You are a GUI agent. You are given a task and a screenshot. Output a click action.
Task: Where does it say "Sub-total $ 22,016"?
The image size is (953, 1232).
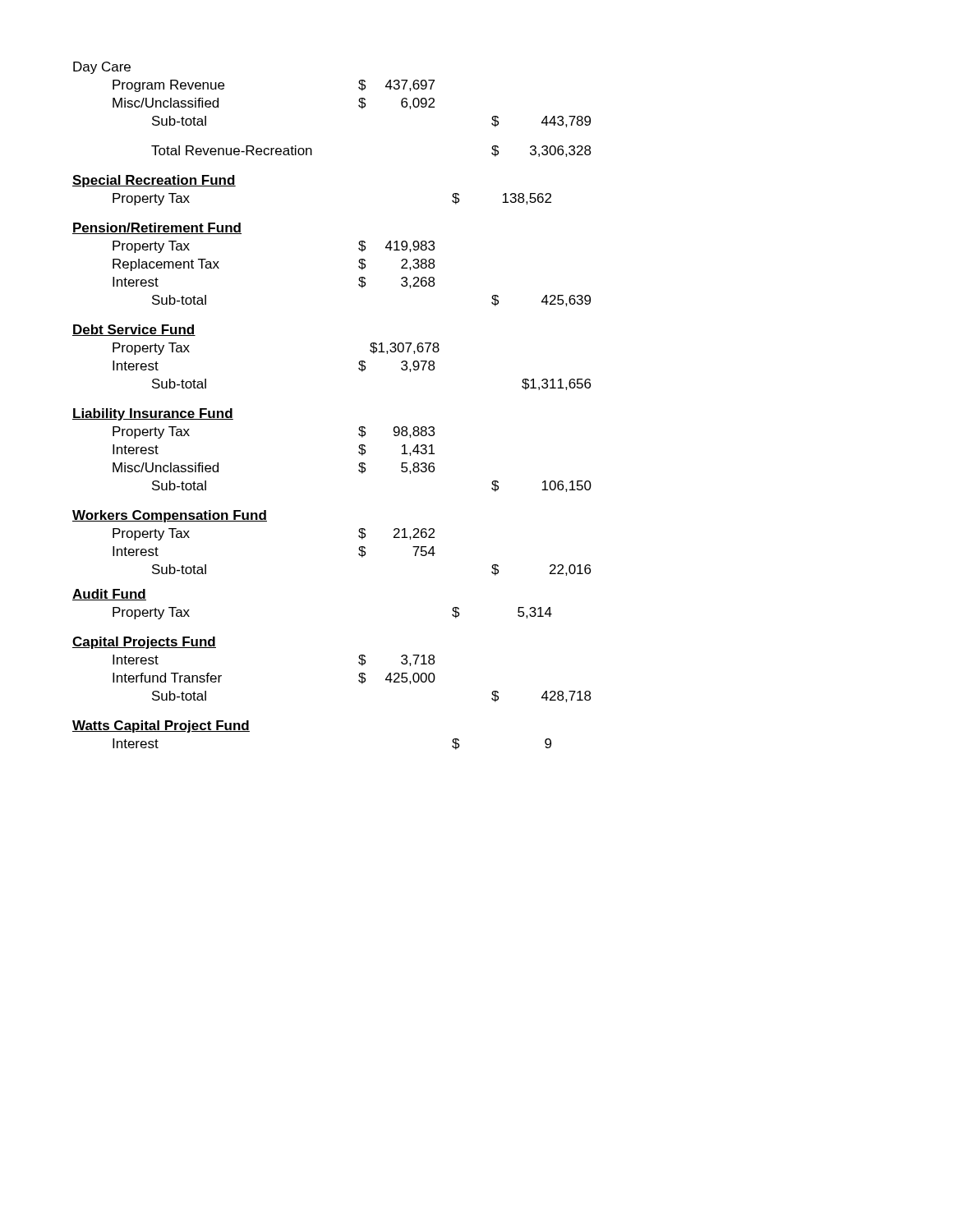(x=174, y=569)
